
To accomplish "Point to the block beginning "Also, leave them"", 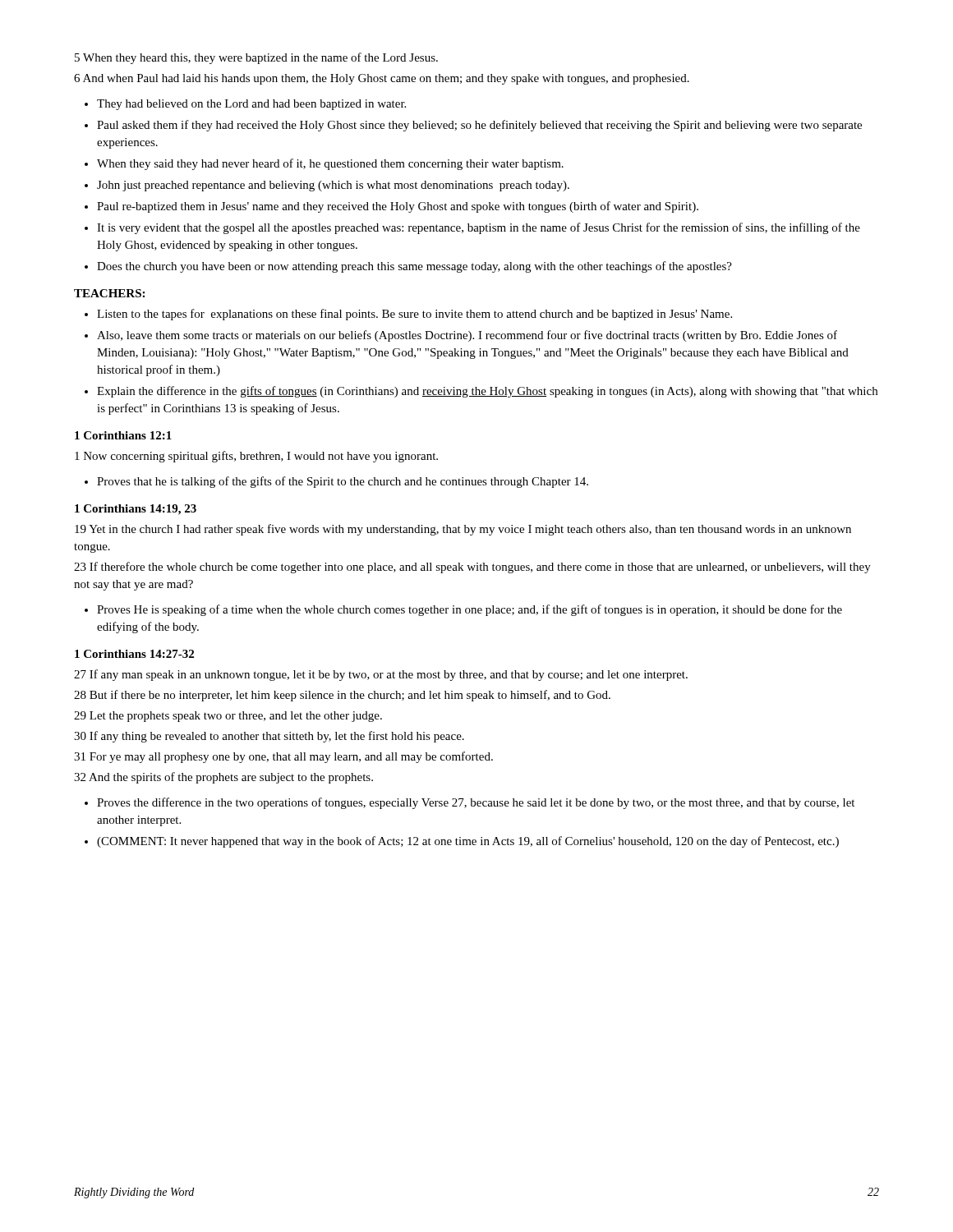I will pyautogui.click(x=473, y=352).
